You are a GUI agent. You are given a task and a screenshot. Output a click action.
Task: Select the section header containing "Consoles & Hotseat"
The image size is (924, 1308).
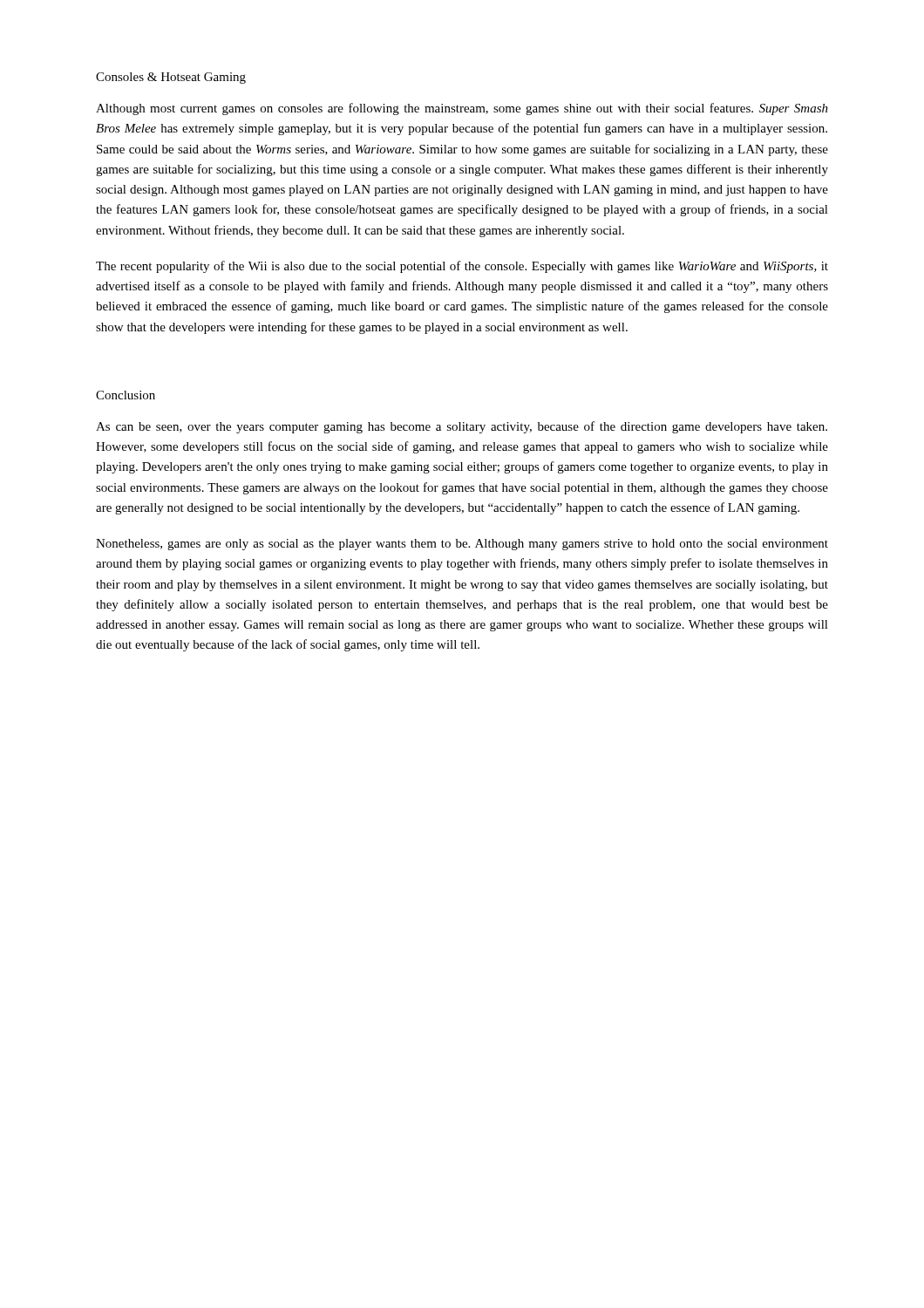point(171,77)
